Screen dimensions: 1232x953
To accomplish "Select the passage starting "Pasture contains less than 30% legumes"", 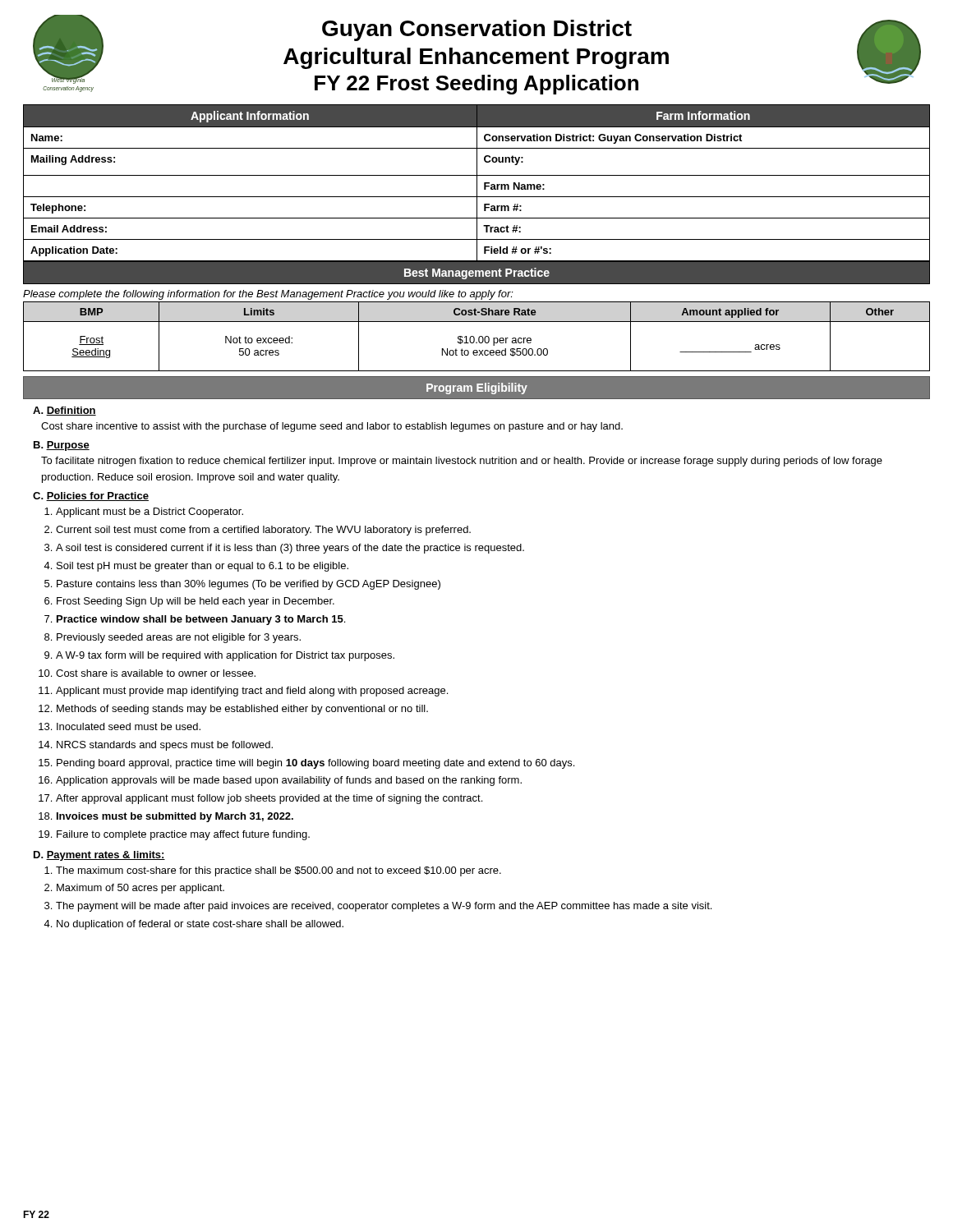I will click(x=248, y=583).
